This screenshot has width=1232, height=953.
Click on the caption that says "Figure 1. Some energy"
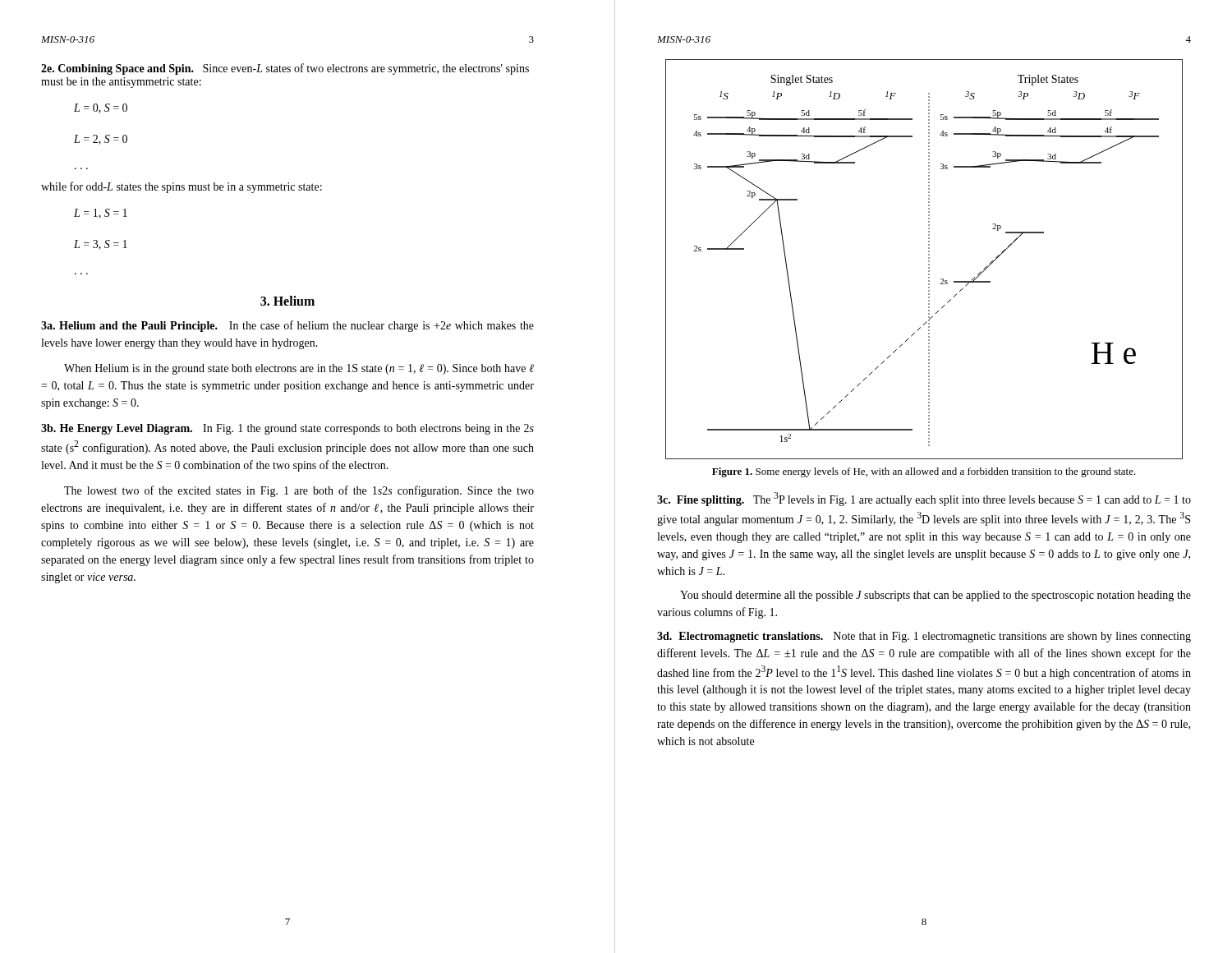(x=924, y=471)
